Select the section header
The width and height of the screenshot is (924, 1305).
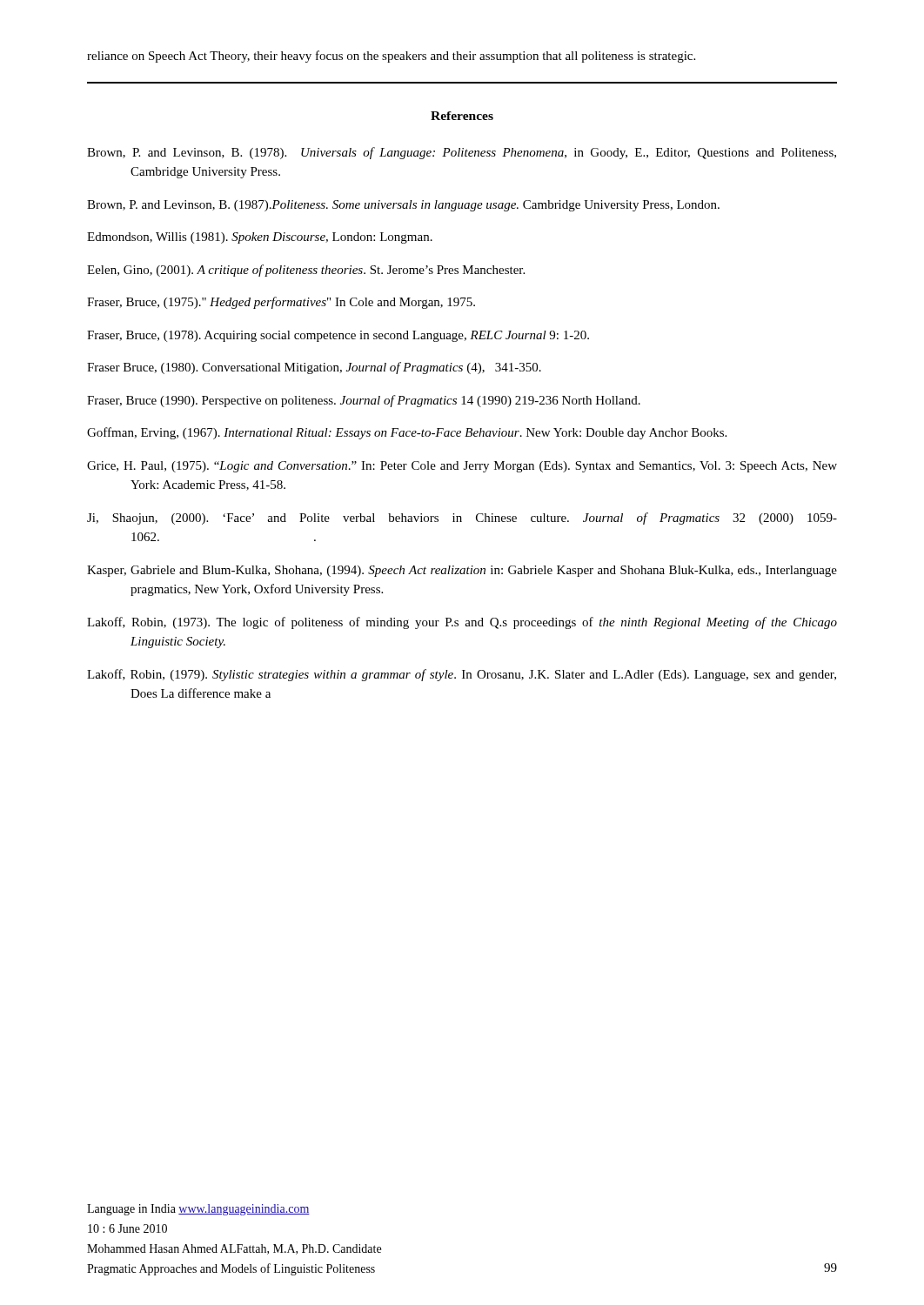click(462, 115)
